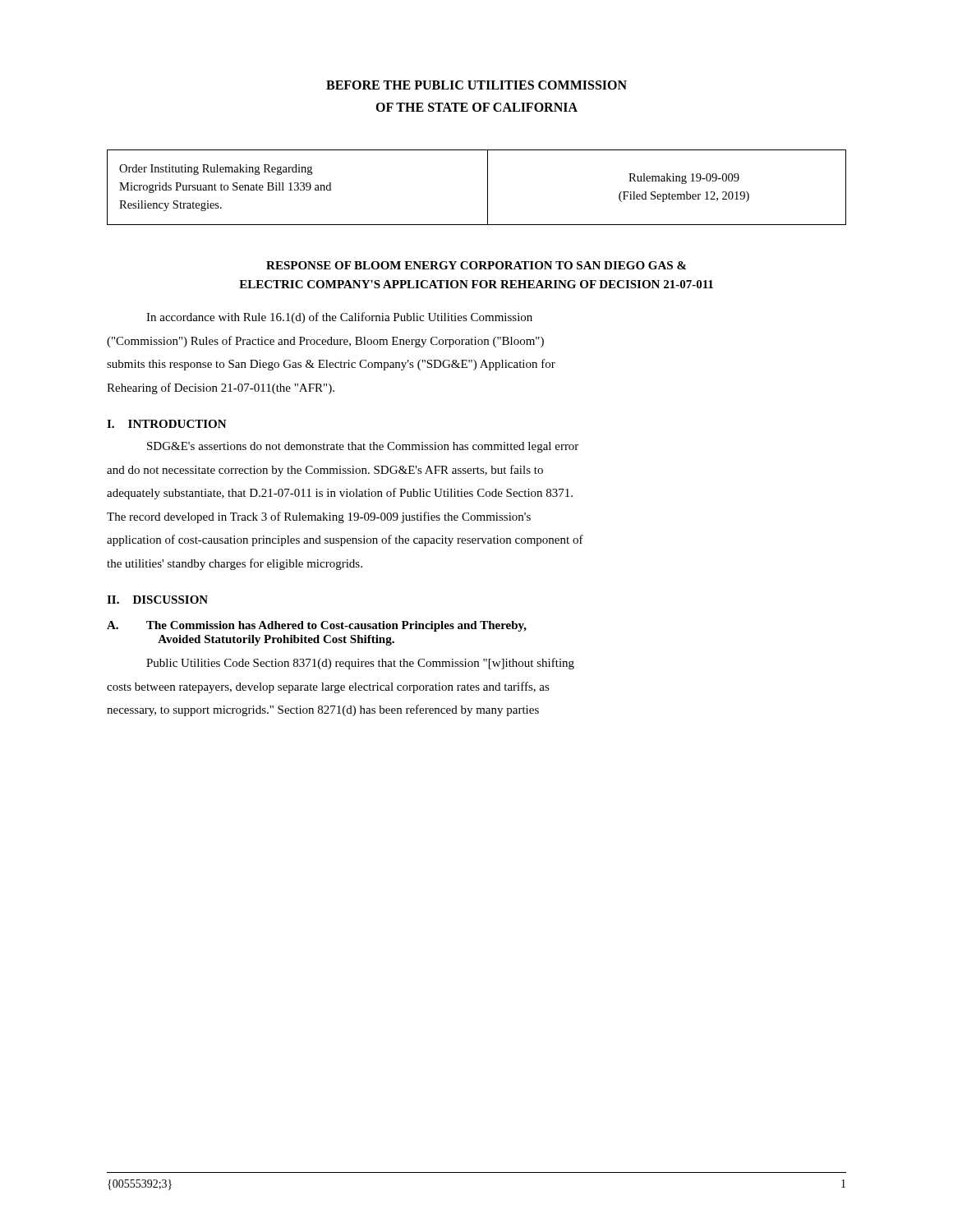Screen dimensions: 1232x953
Task: Select the block starting "submits this response to San Diego Gas &"
Action: click(x=331, y=364)
